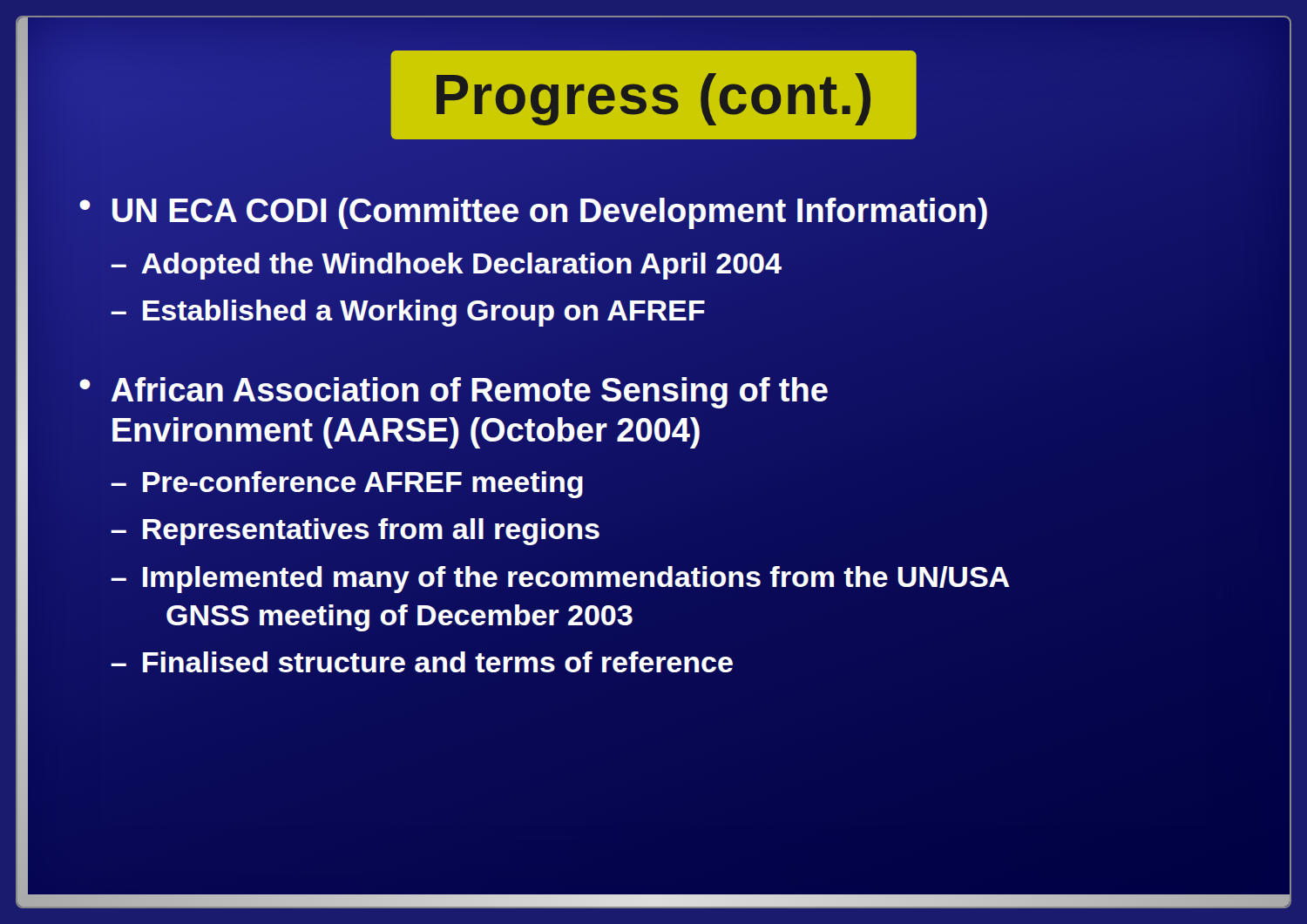Point to the block beginning "• UN ECA CODI (Committee"
This screenshot has width=1307, height=924.
click(533, 265)
